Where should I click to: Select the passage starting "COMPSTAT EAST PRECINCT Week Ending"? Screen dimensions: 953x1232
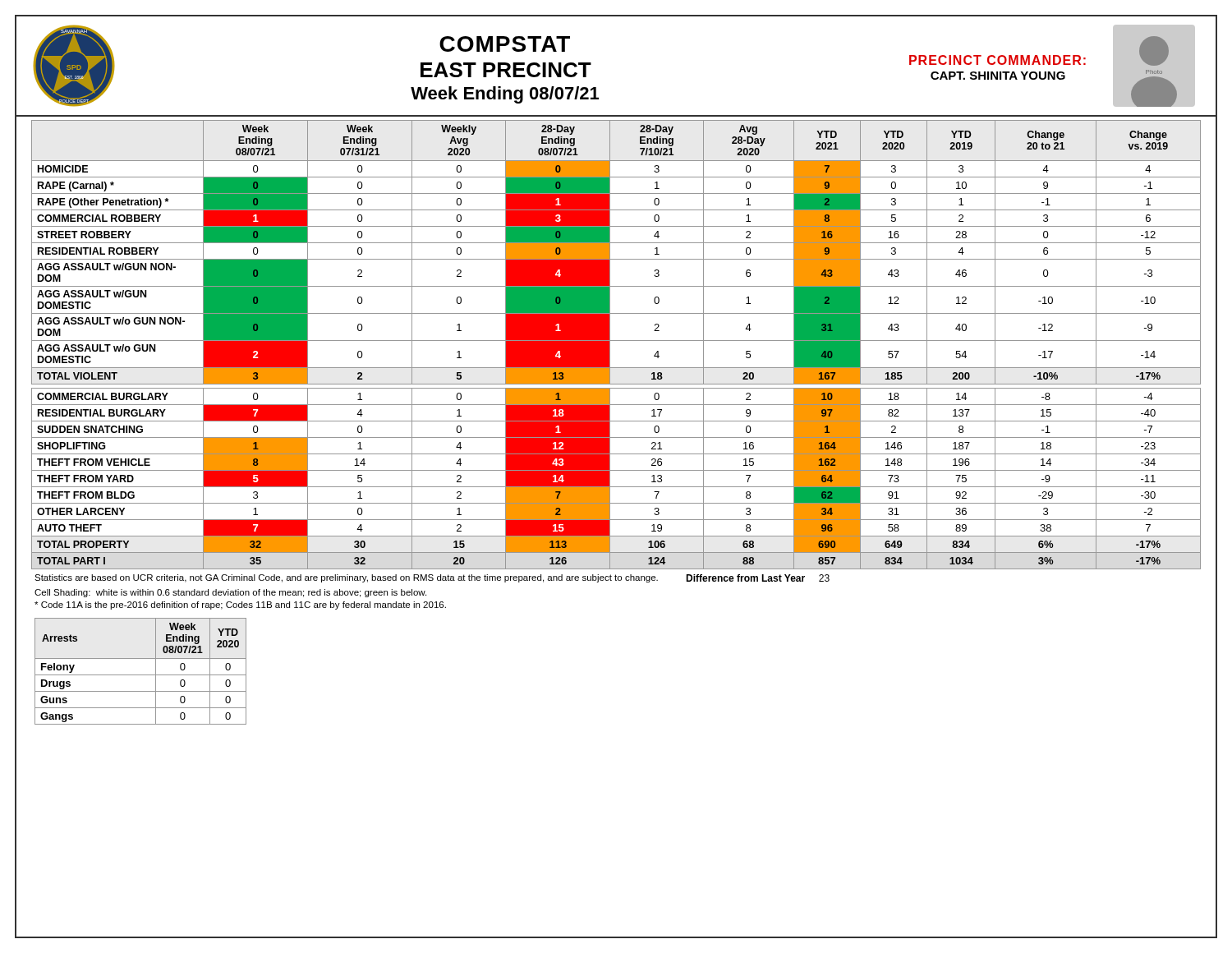pos(505,67)
